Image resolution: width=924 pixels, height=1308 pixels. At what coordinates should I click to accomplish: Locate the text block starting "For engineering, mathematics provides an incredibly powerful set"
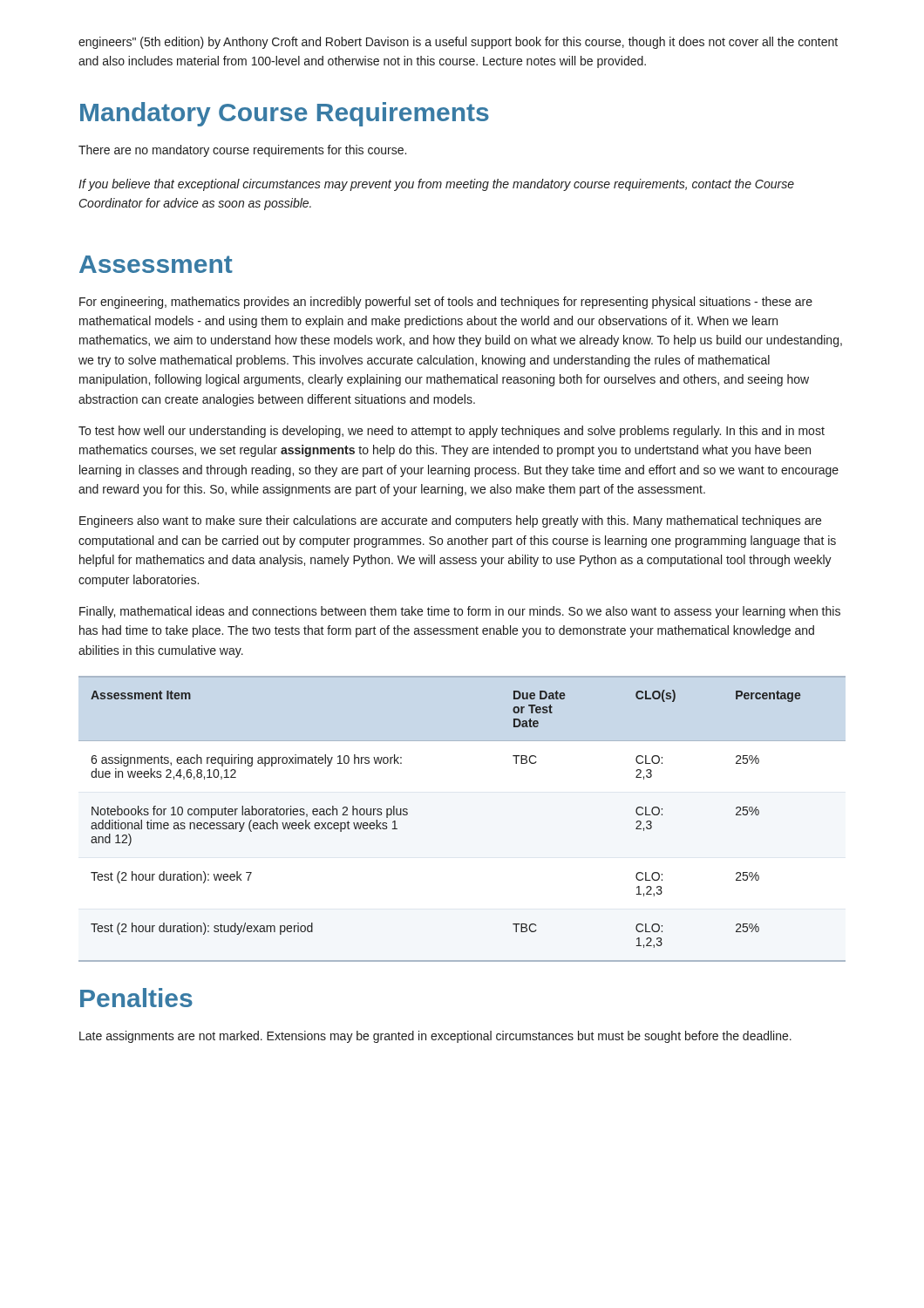[461, 350]
